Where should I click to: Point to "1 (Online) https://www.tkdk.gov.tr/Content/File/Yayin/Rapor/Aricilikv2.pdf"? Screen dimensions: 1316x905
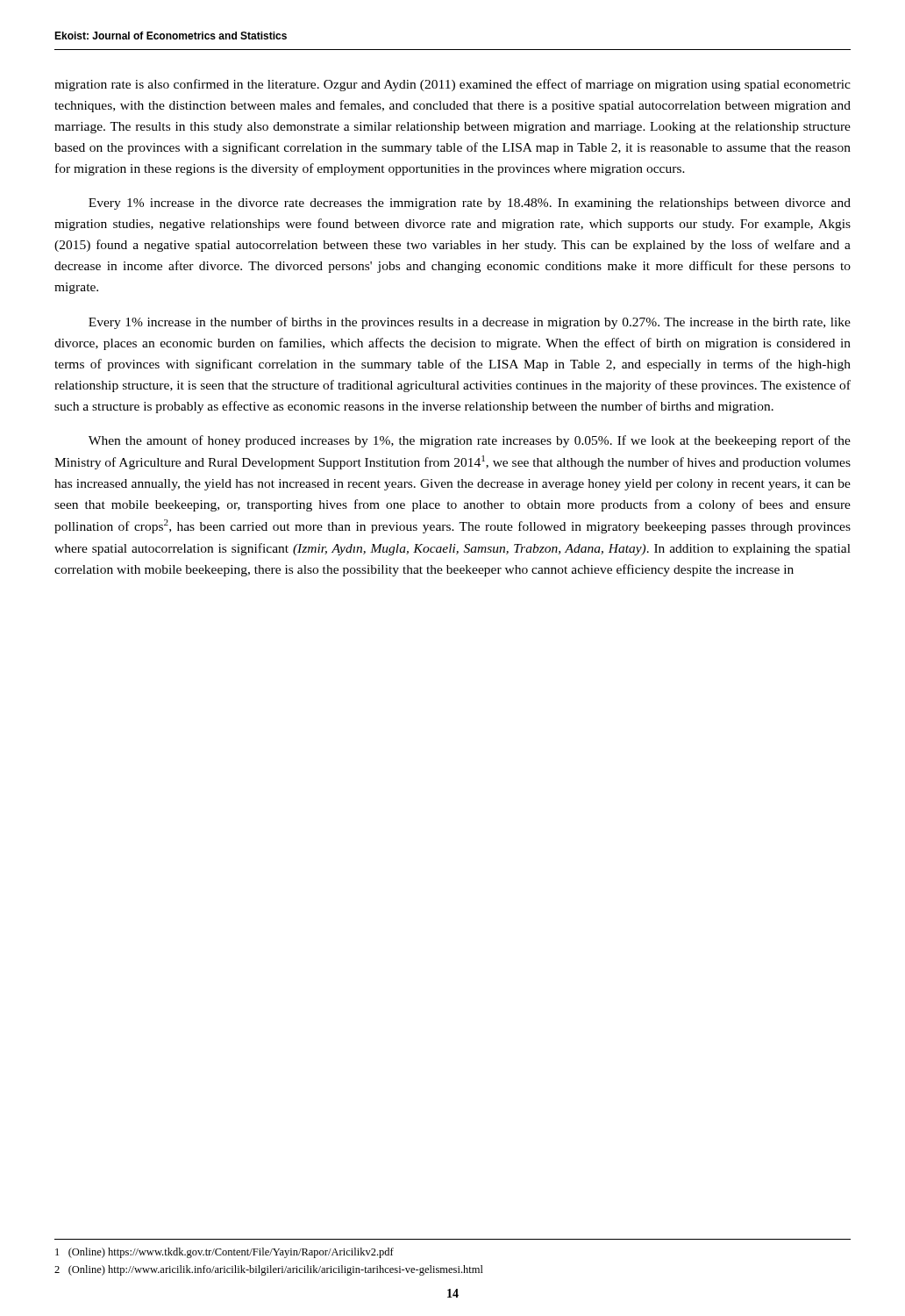(224, 1252)
